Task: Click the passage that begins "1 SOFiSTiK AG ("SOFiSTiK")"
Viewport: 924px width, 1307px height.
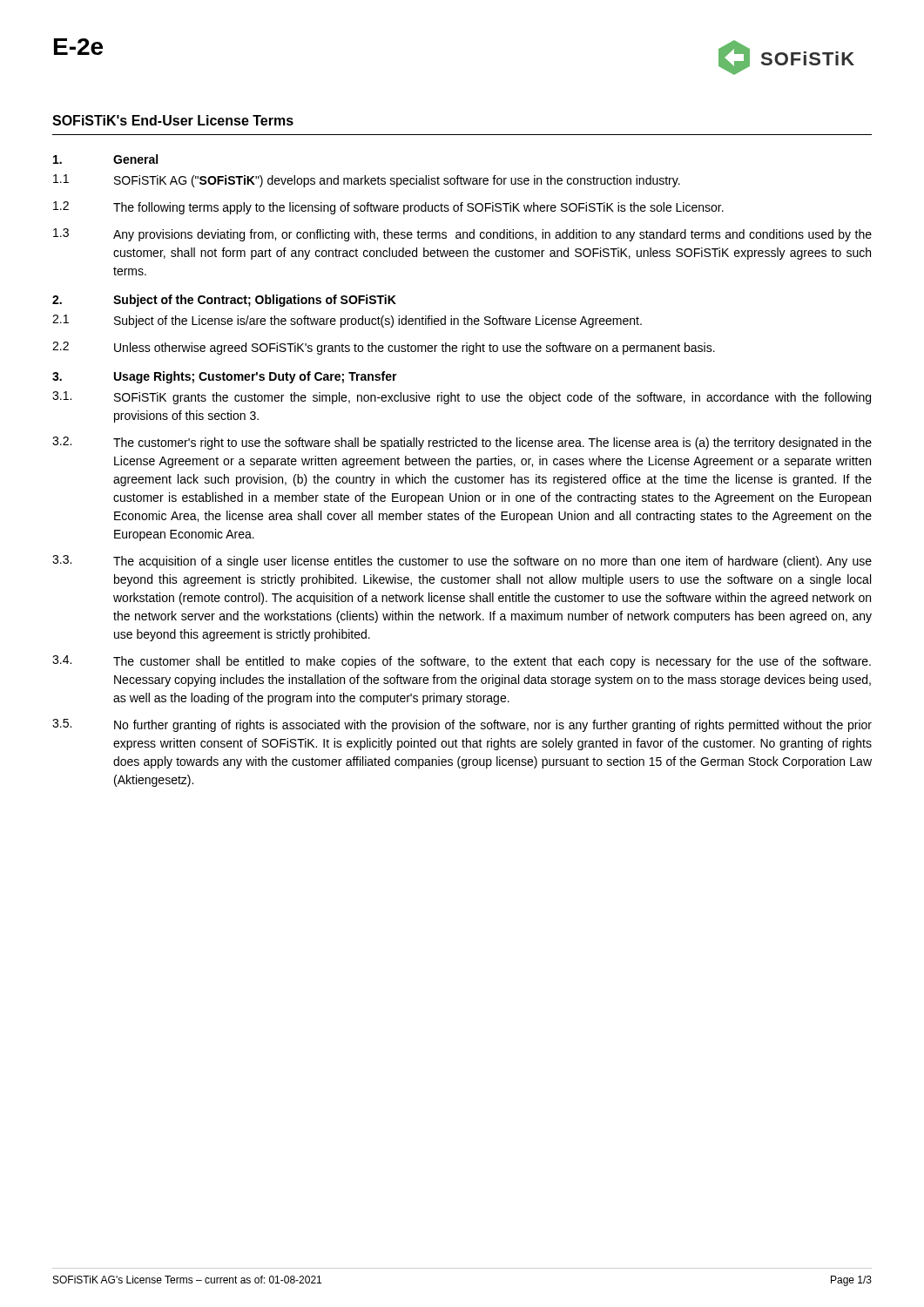Action: pos(367,181)
